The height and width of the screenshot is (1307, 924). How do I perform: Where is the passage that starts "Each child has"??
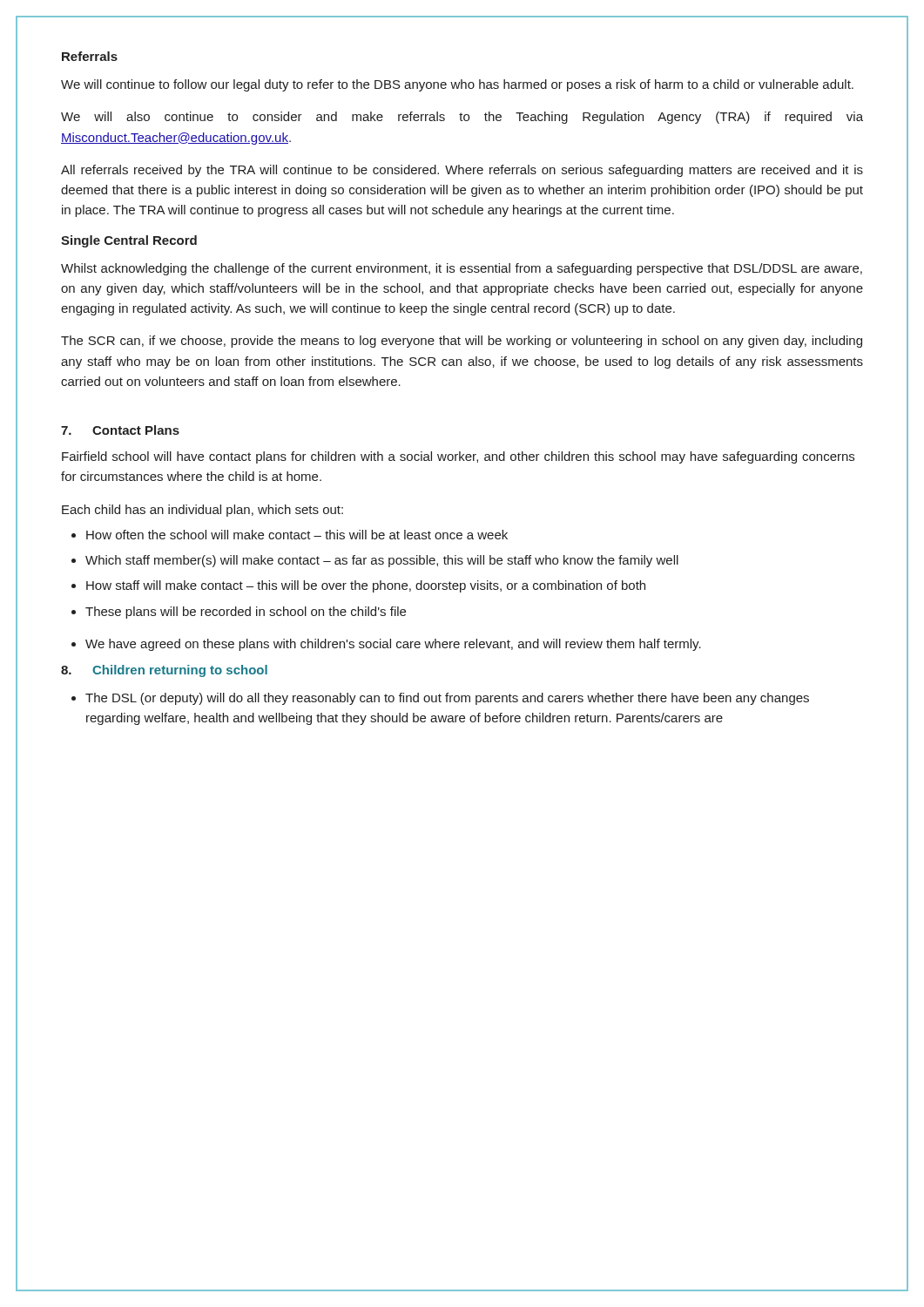click(203, 509)
